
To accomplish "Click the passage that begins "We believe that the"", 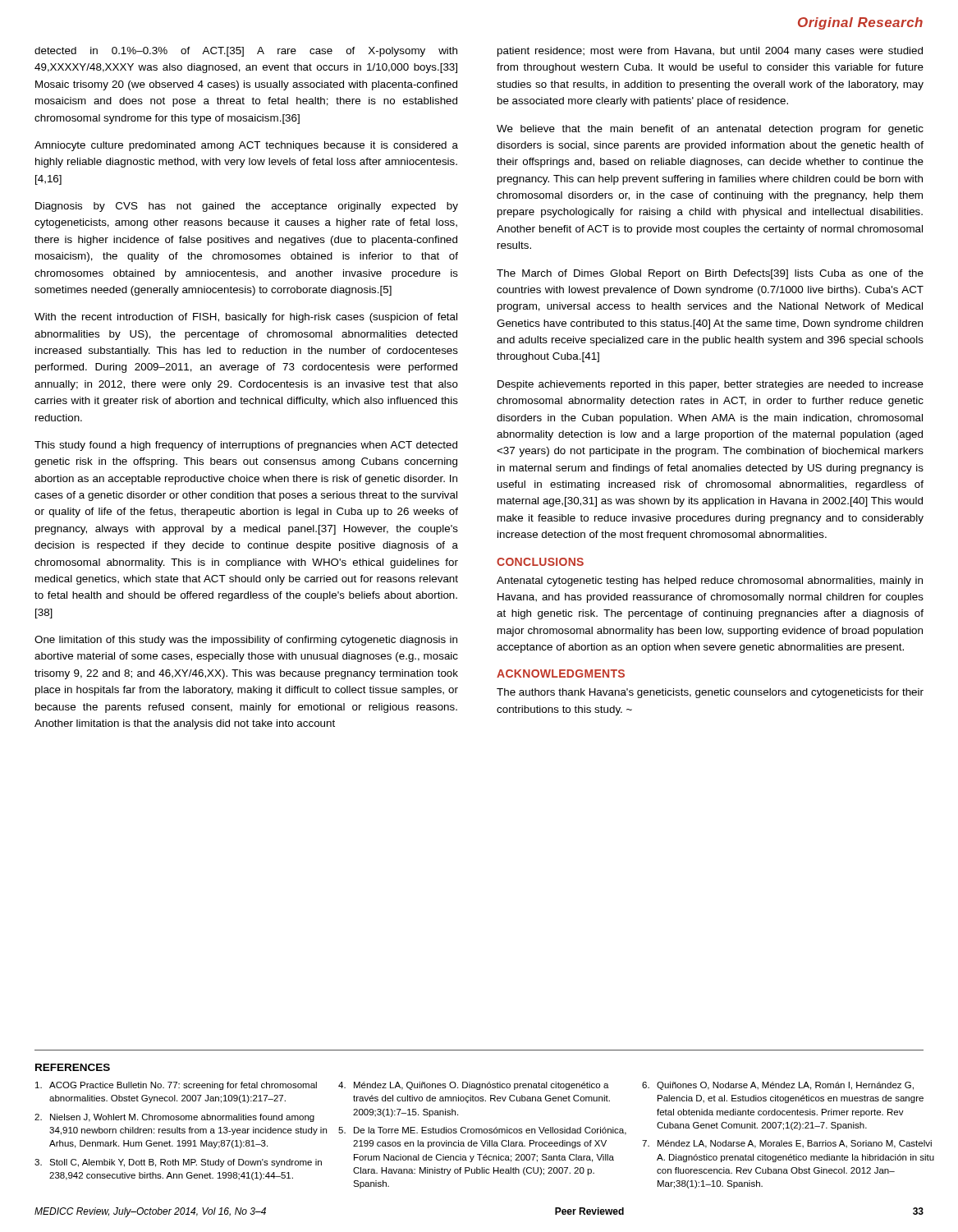I will coord(710,187).
